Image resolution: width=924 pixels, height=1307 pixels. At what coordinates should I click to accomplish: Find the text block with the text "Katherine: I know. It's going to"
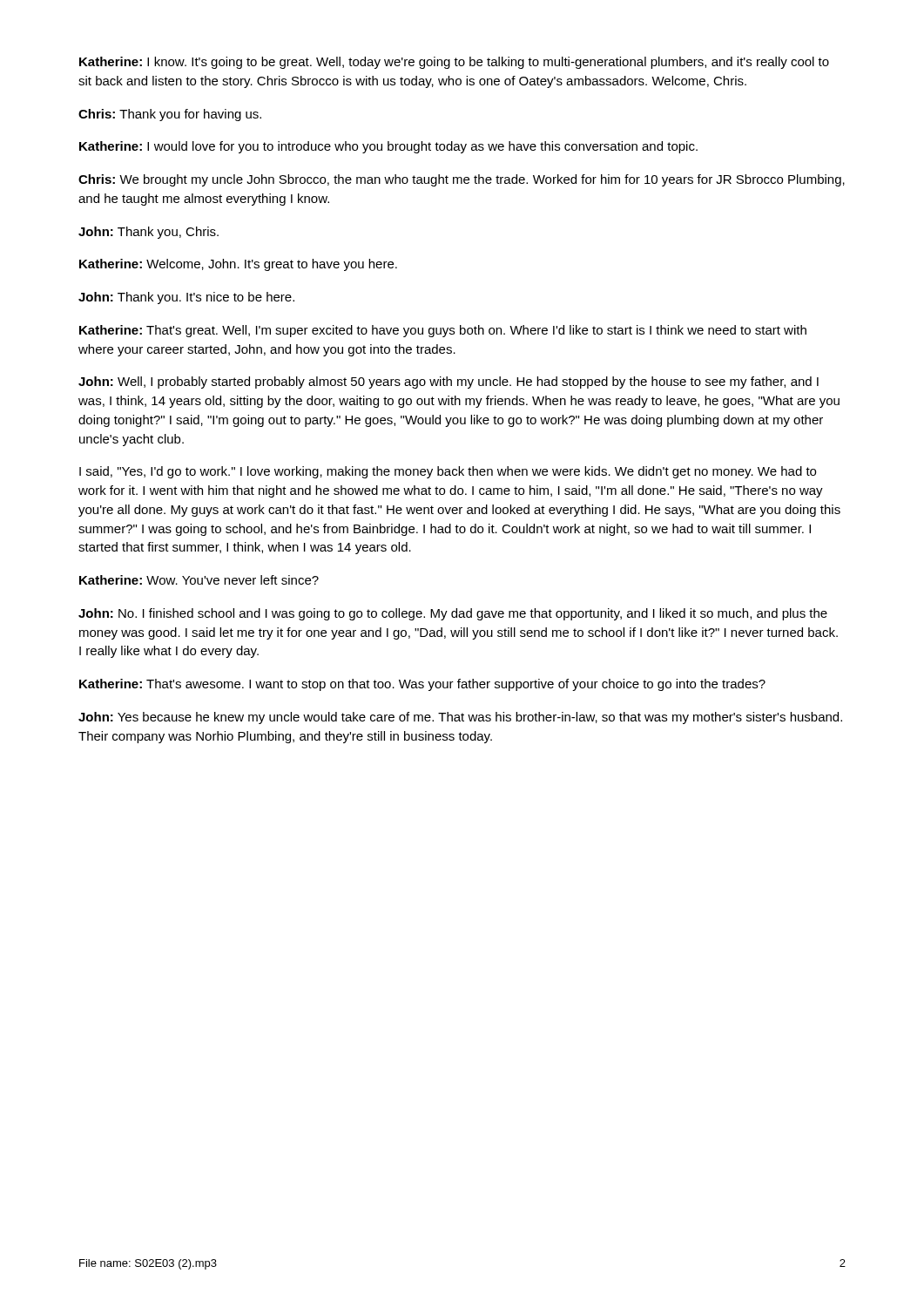point(454,71)
